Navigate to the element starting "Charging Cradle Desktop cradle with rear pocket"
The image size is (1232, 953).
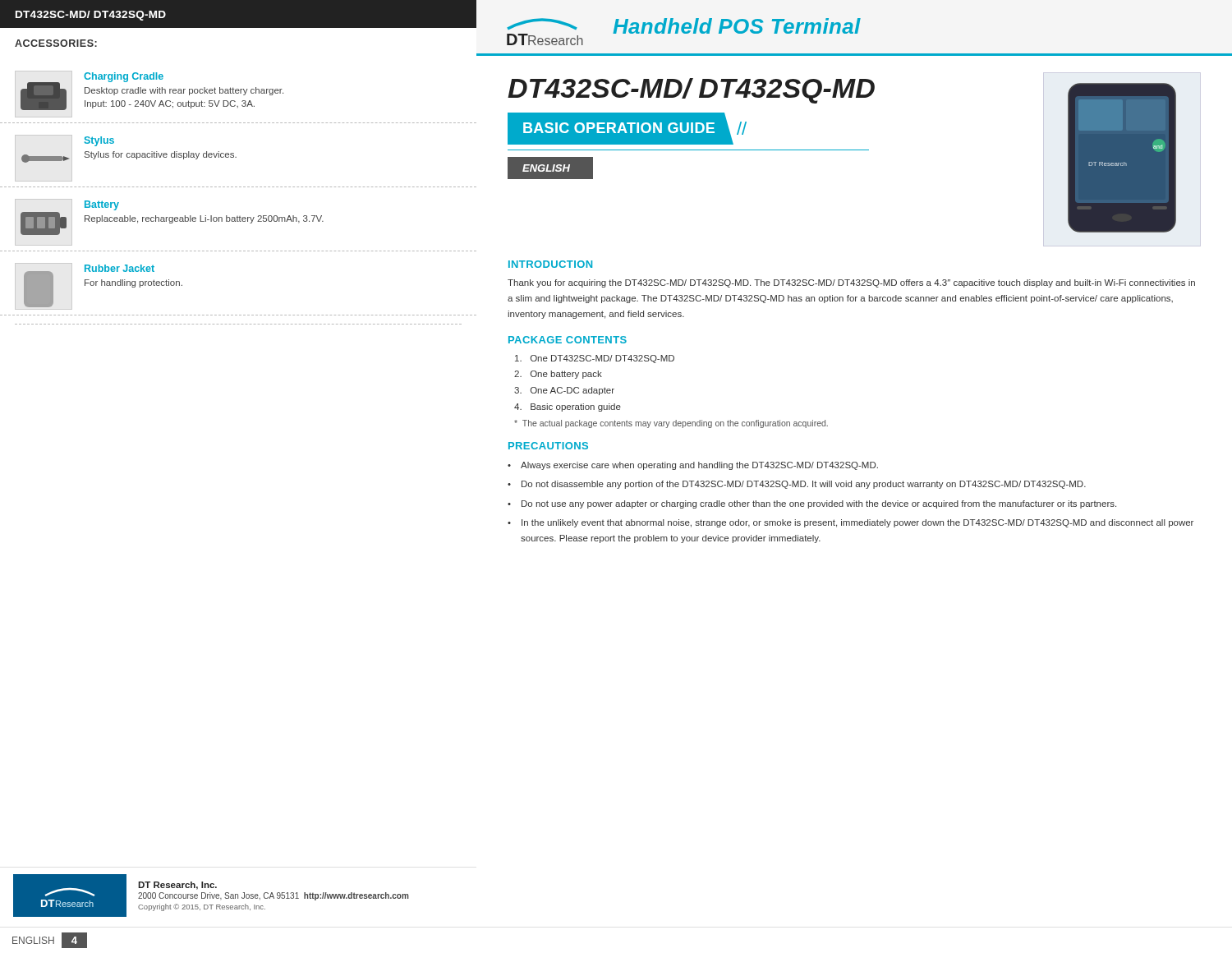pos(150,94)
